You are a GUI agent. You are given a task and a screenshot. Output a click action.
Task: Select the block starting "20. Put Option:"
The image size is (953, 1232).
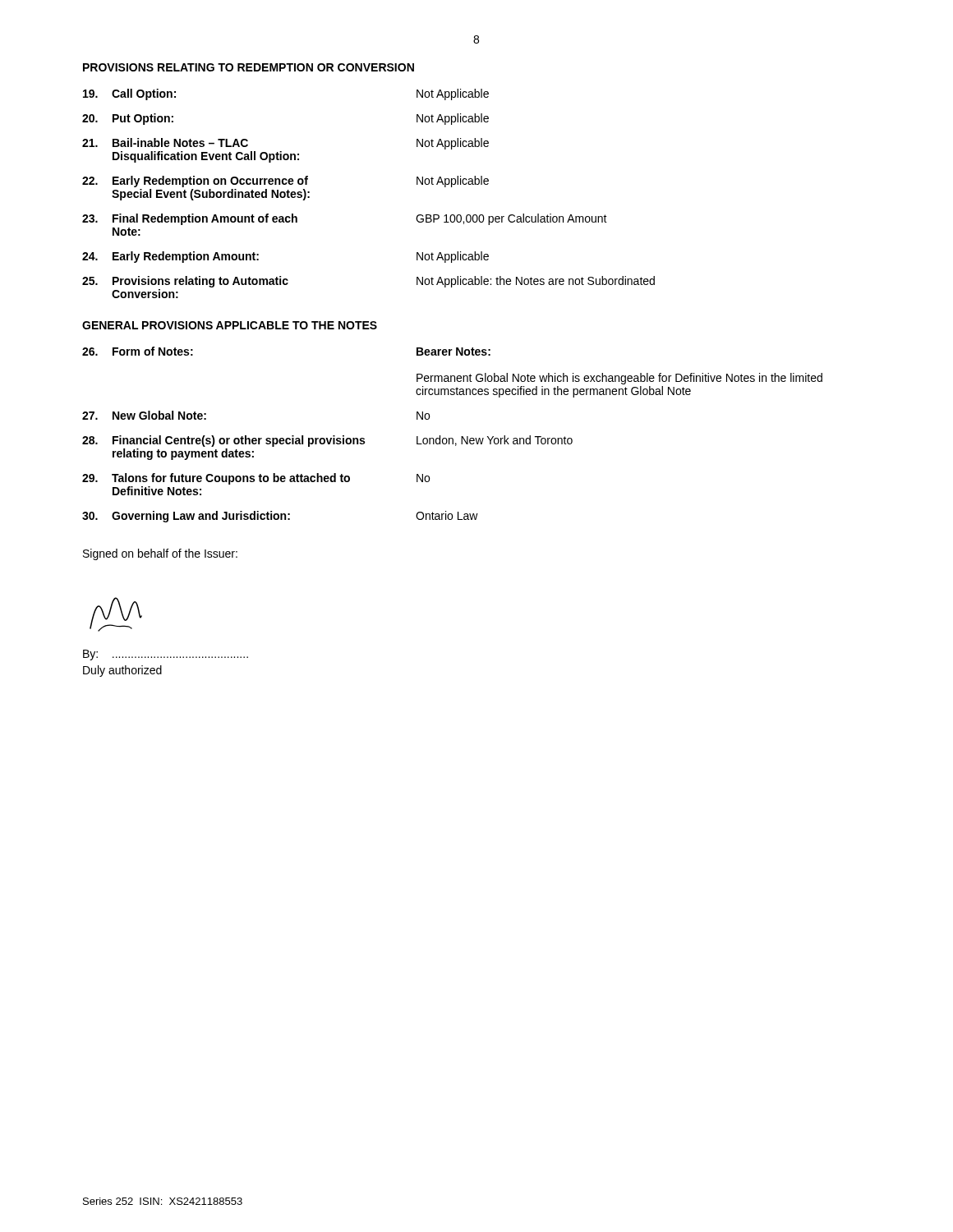coord(476,118)
